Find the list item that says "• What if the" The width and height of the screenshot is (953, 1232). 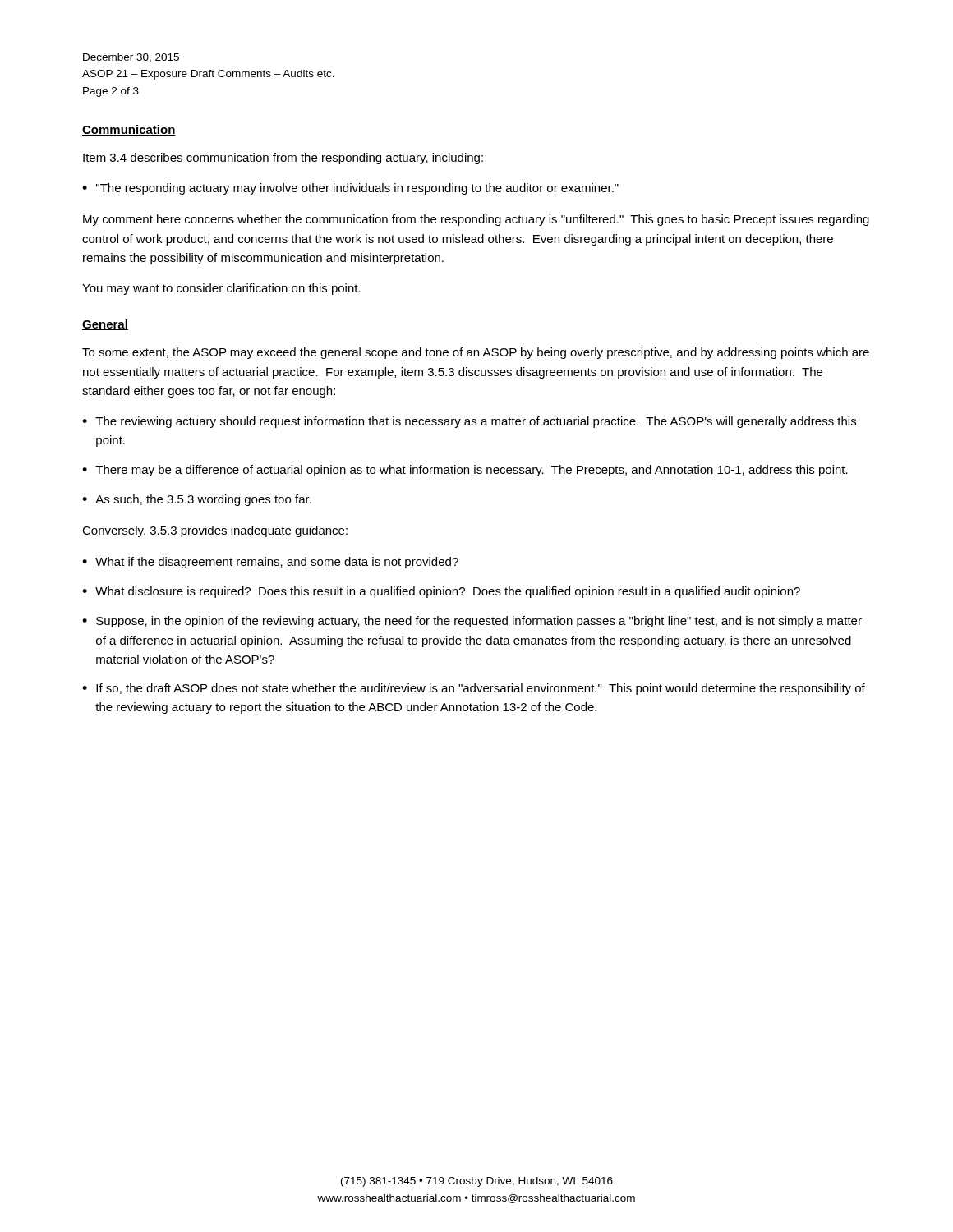(270, 563)
